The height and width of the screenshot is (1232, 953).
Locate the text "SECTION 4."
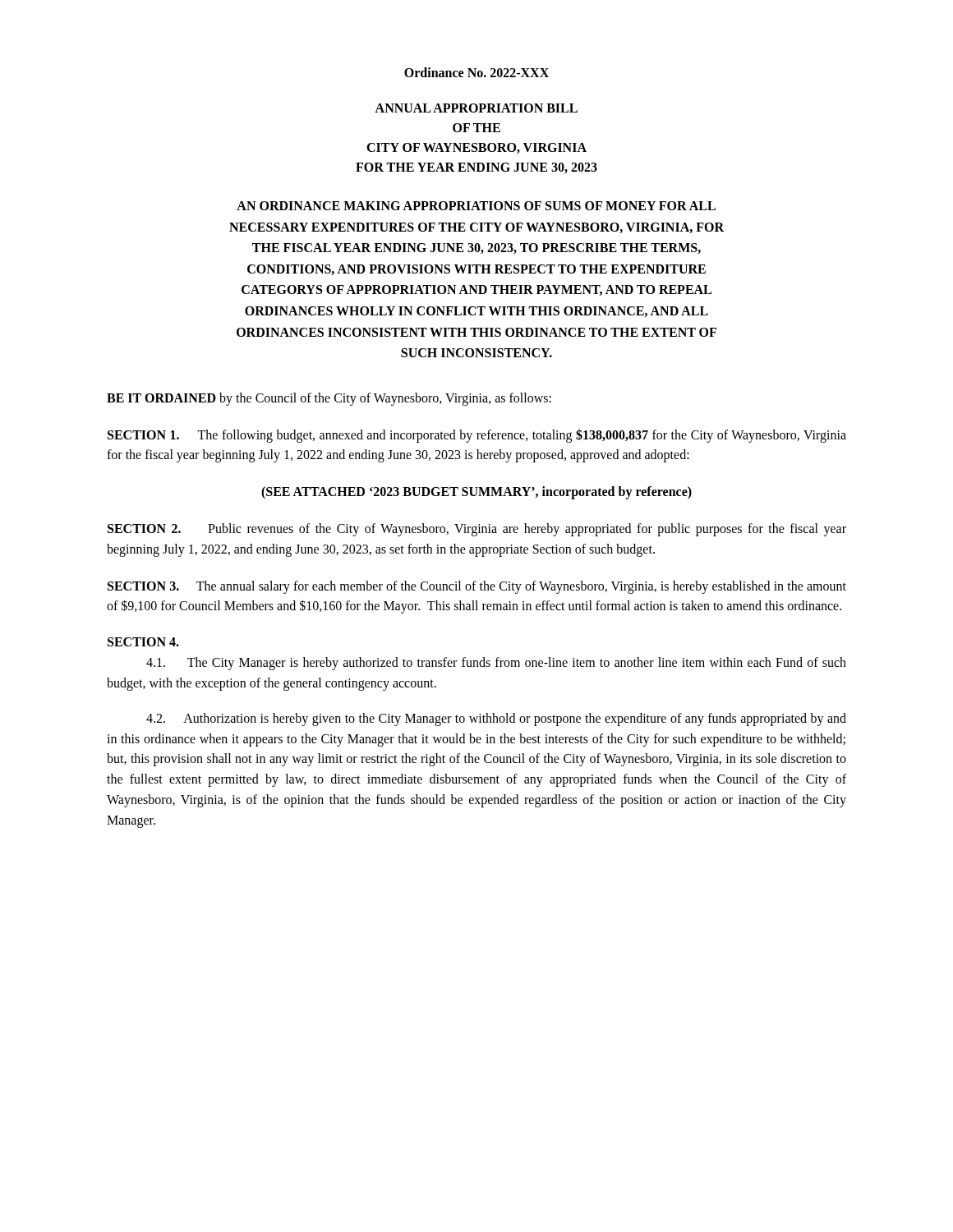143,642
